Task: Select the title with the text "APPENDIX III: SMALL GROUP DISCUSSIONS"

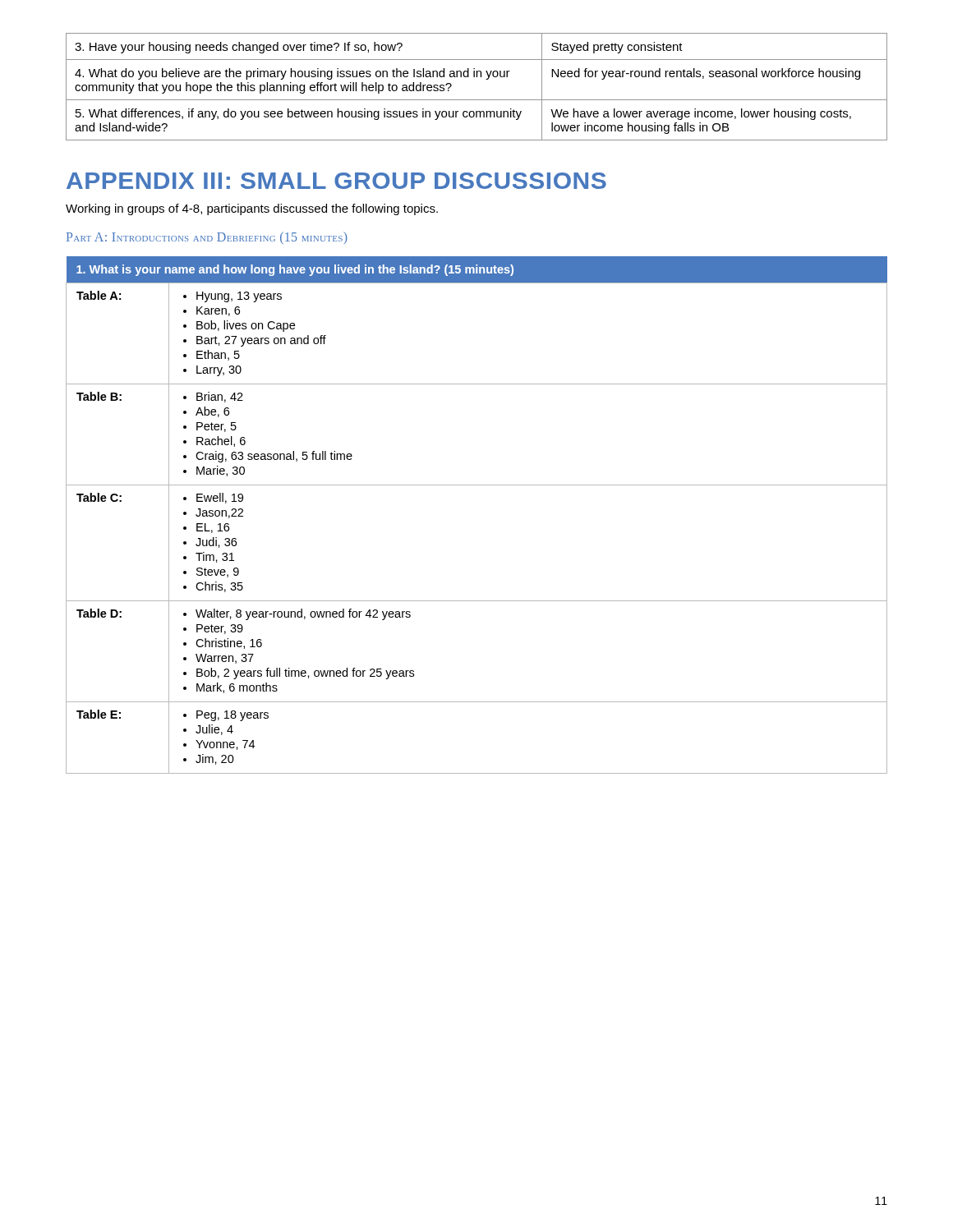Action: (337, 180)
